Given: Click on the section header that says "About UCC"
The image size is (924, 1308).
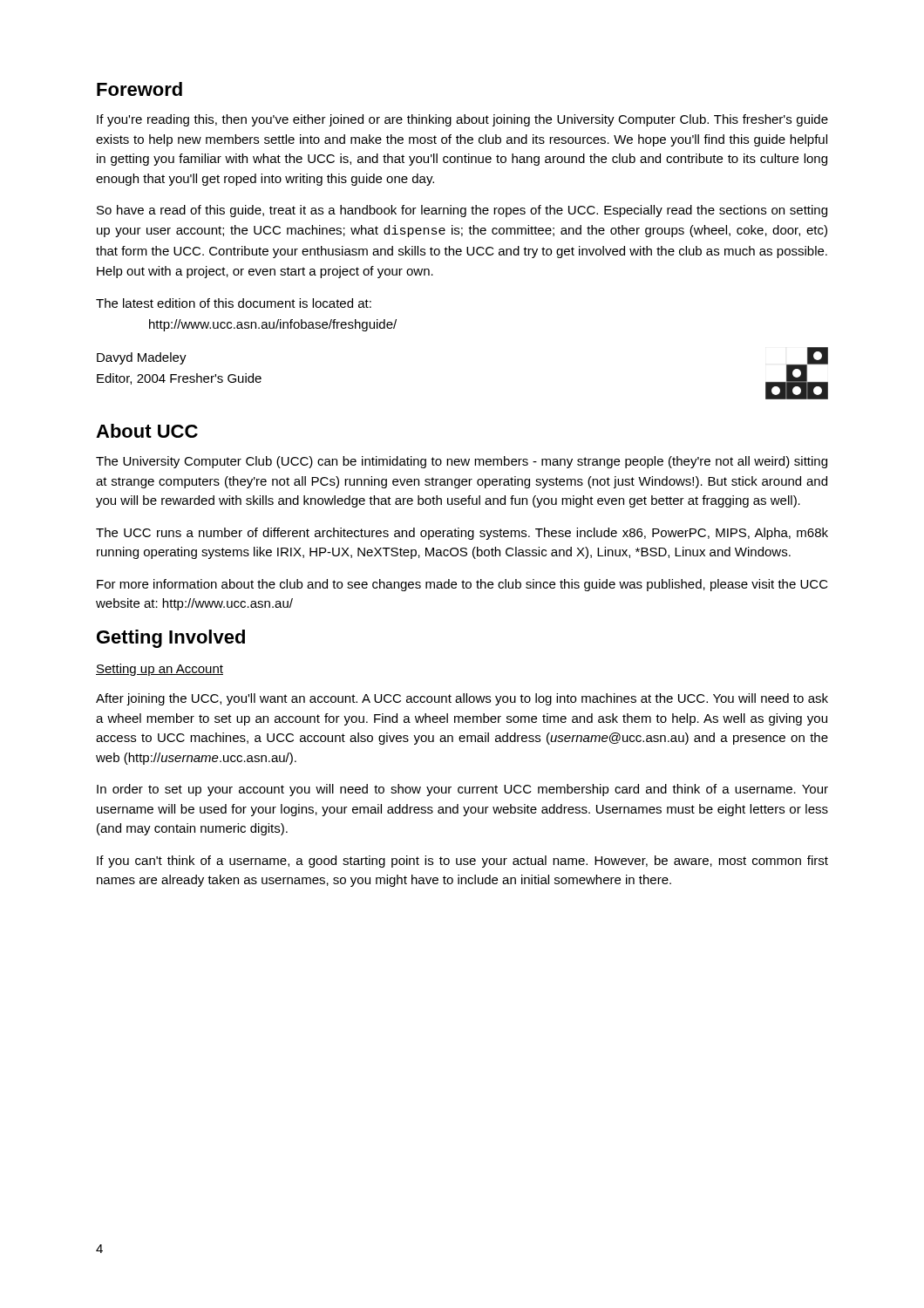Looking at the screenshot, I should click(x=147, y=431).
